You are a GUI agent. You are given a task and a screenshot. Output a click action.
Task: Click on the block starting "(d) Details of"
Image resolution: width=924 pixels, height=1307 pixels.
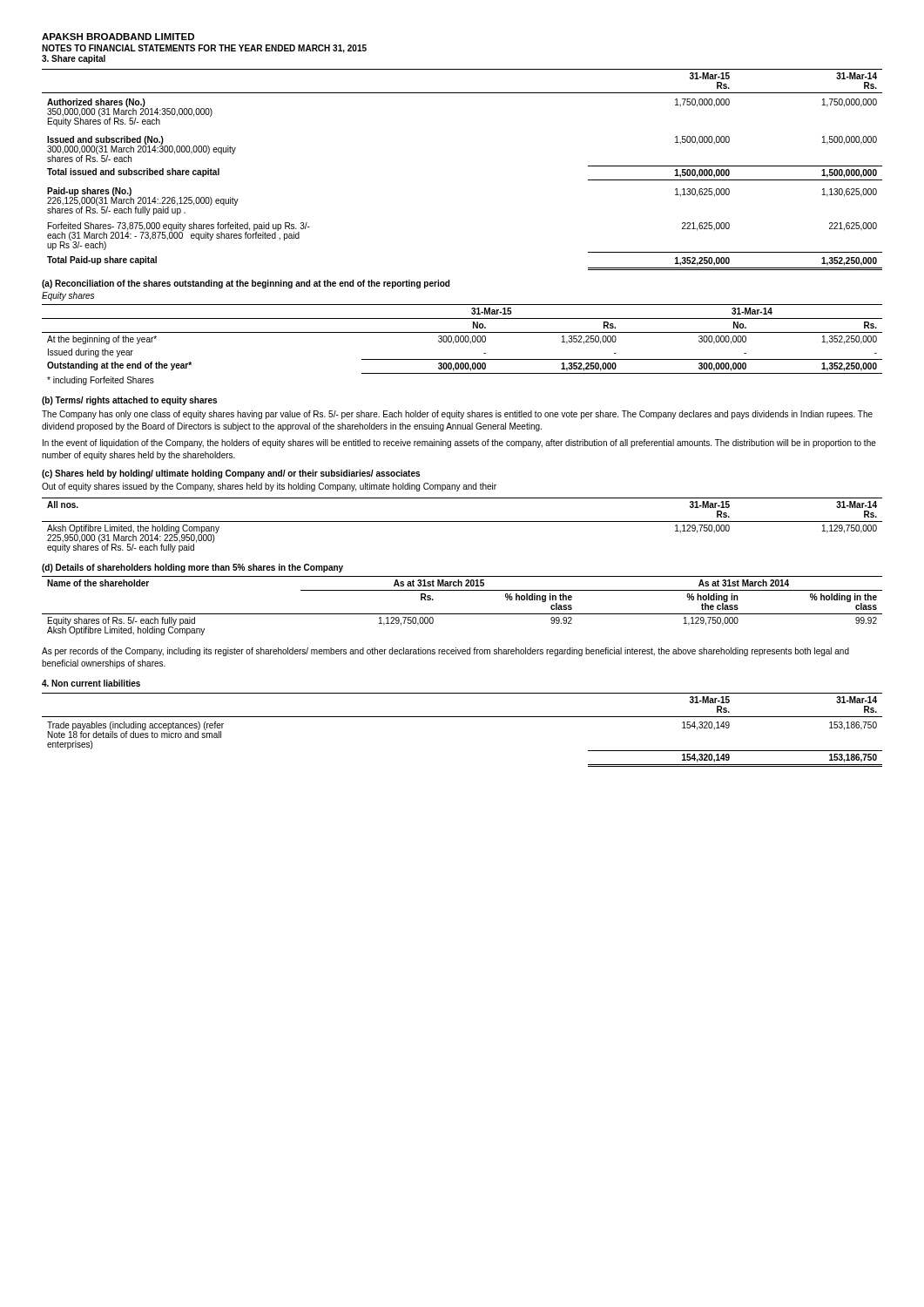tap(193, 567)
